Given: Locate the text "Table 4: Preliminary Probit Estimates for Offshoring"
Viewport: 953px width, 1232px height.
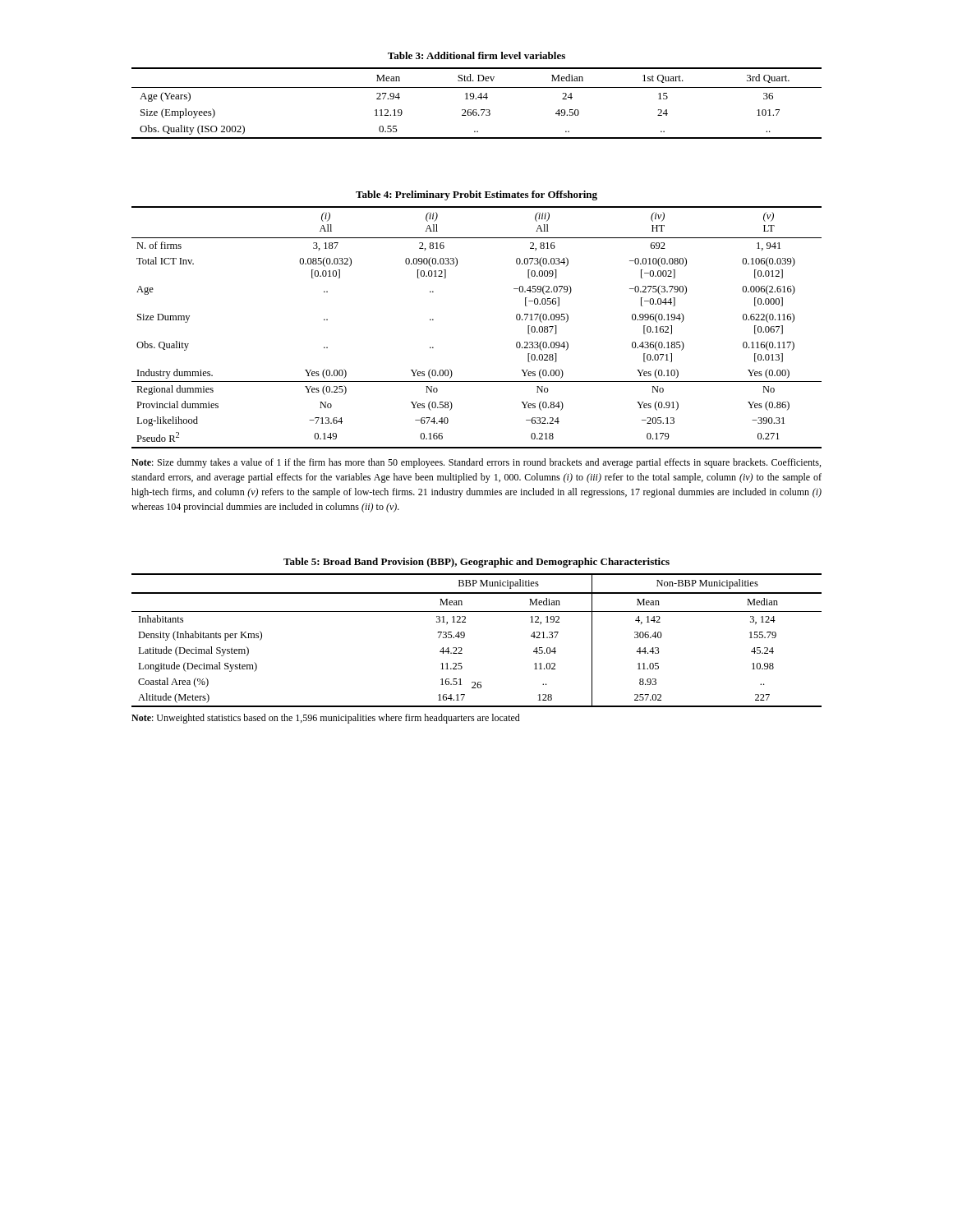Looking at the screenshot, I should click(x=476, y=194).
